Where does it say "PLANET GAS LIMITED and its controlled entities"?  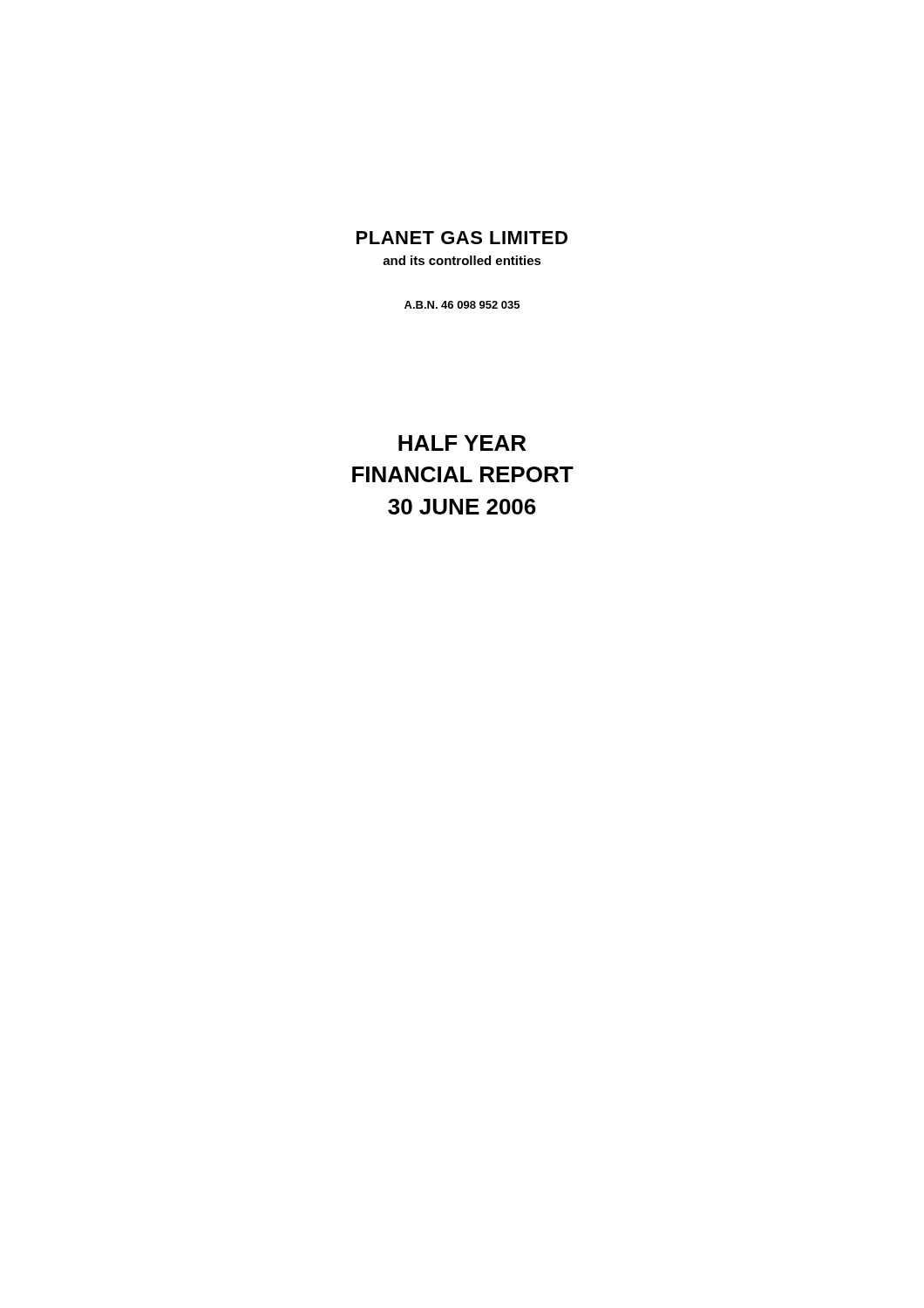tap(462, 247)
